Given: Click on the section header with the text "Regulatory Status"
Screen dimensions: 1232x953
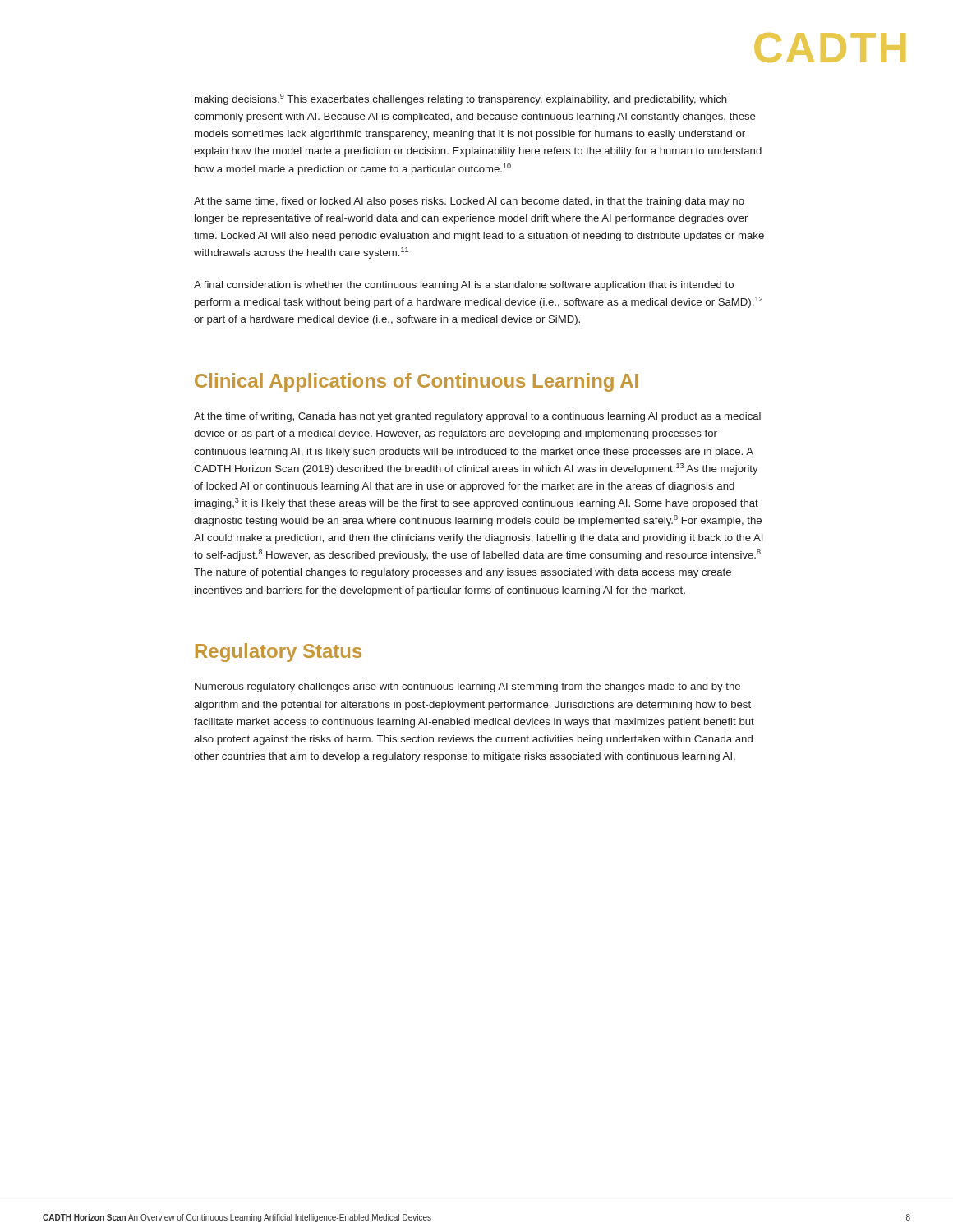Looking at the screenshot, I should [x=278, y=651].
